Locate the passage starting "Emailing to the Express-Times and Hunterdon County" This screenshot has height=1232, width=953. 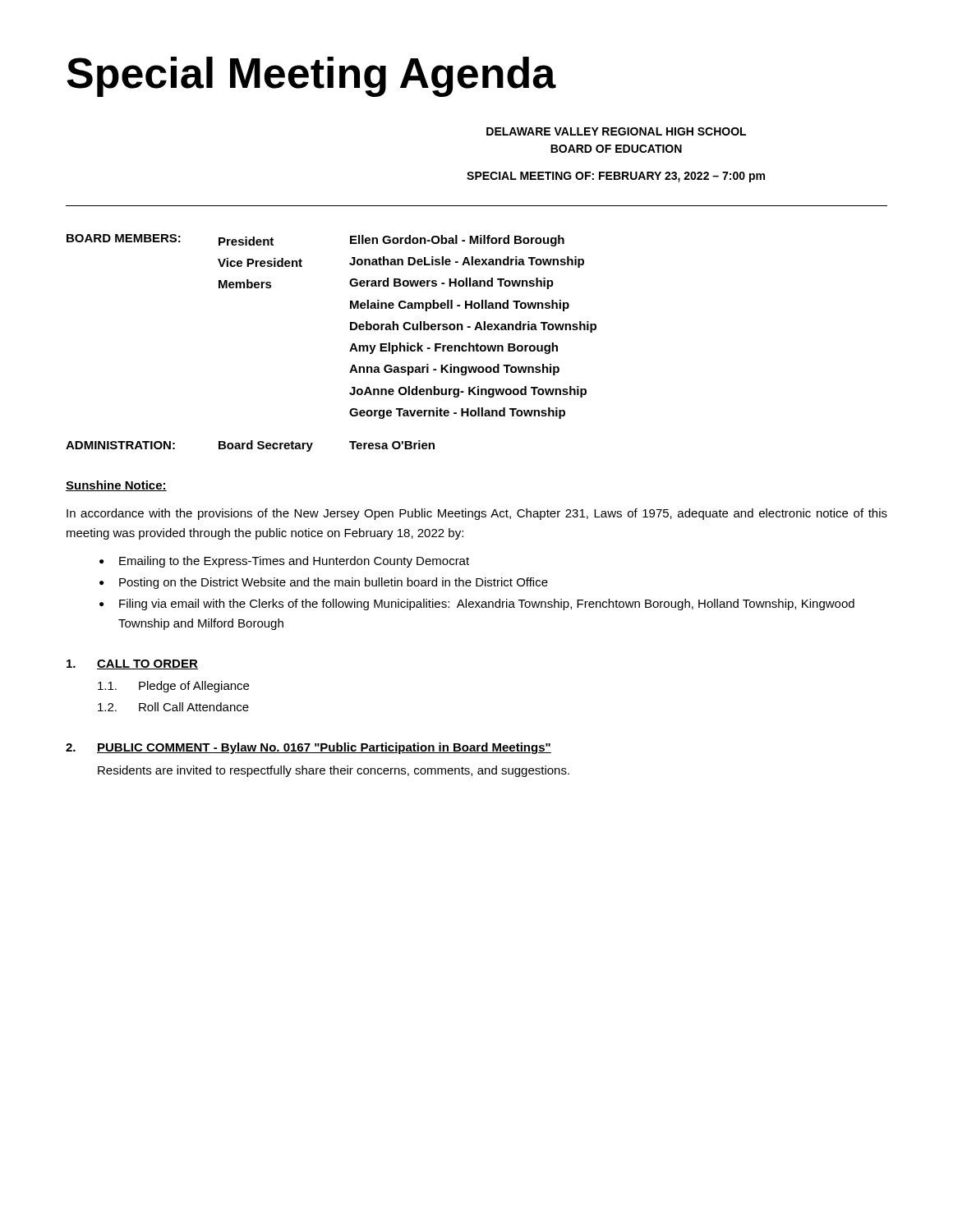click(294, 561)
